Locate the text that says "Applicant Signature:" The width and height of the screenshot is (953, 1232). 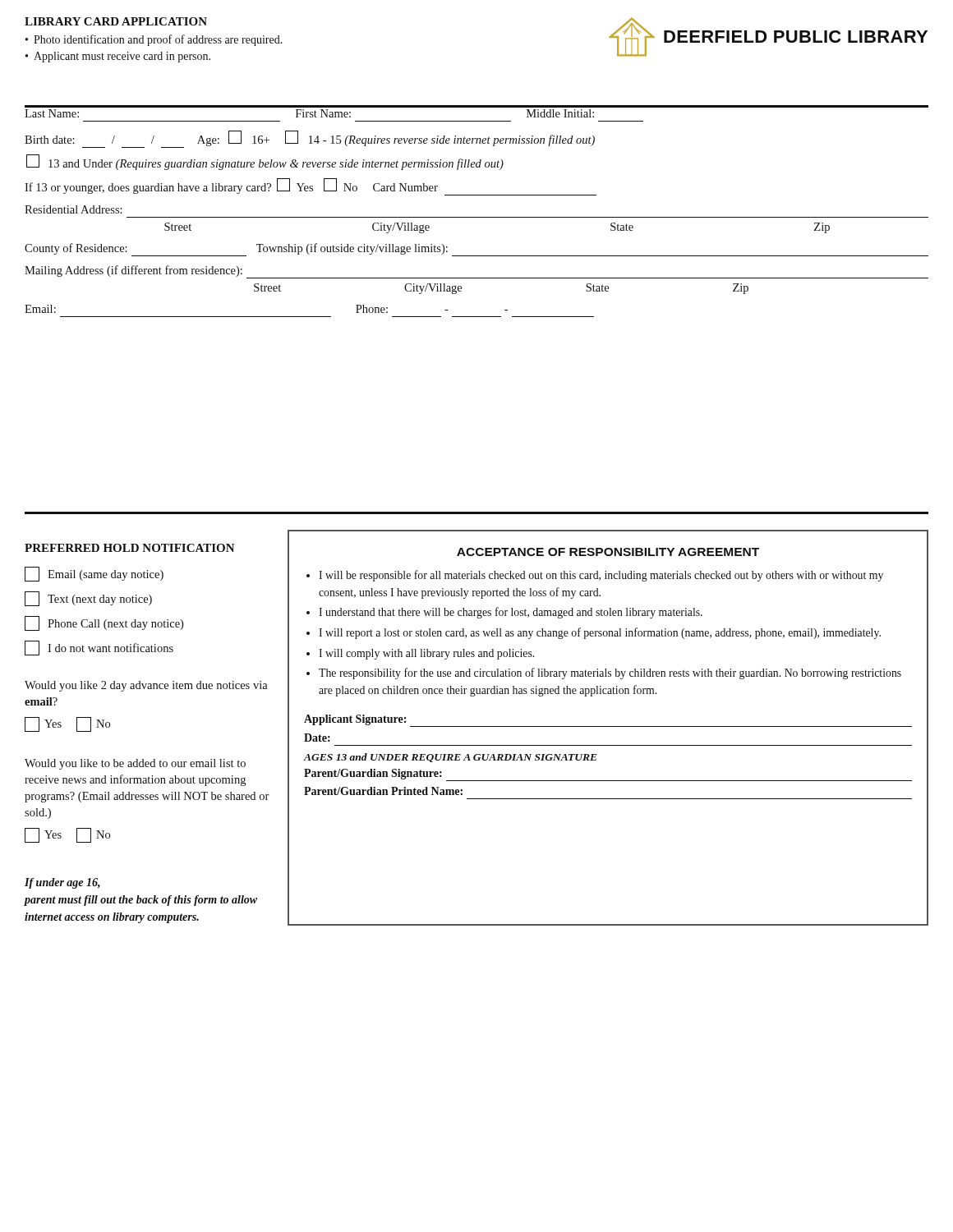[x=608, y=720]
